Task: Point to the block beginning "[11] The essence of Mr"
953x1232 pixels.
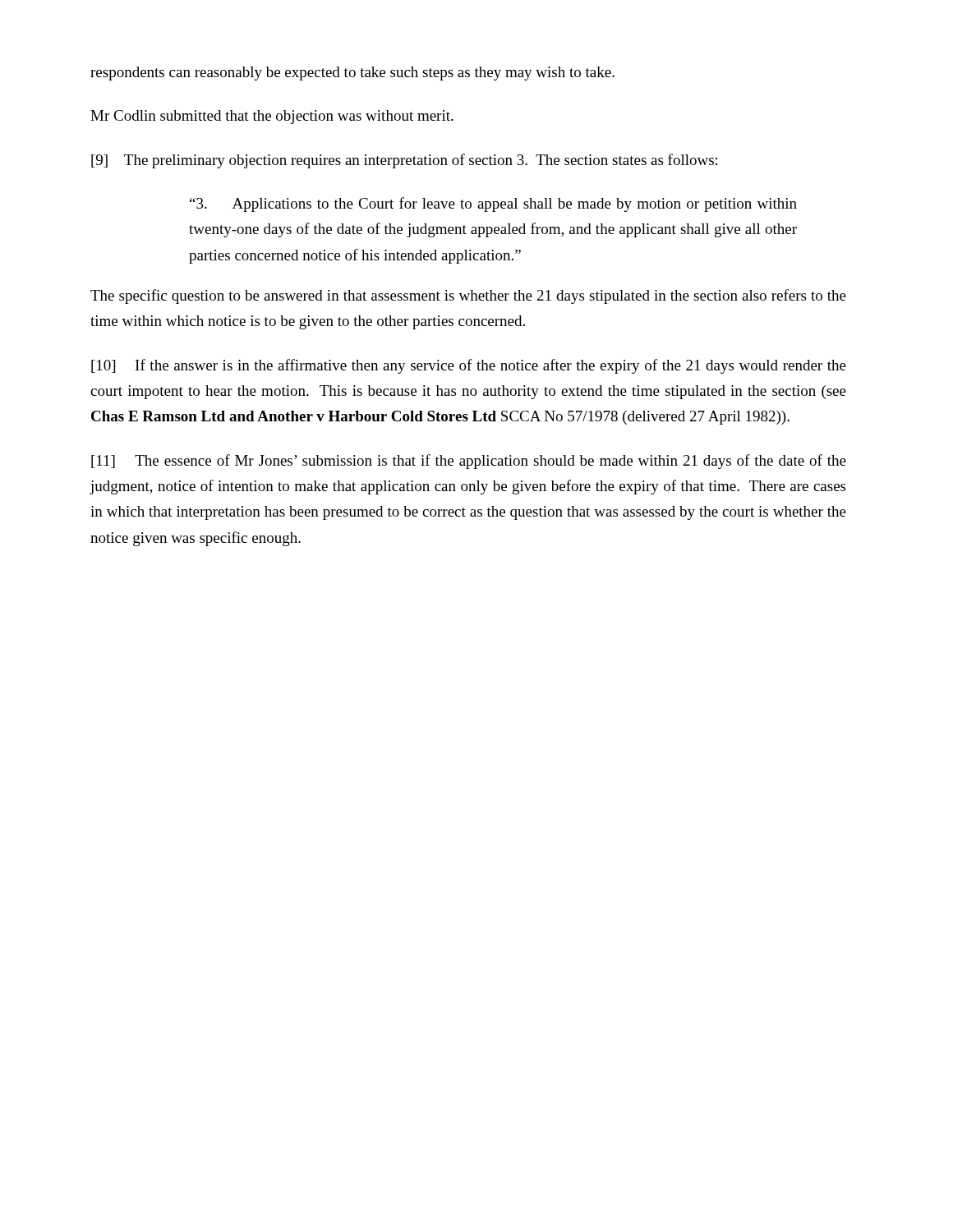Action: point(468,499)
